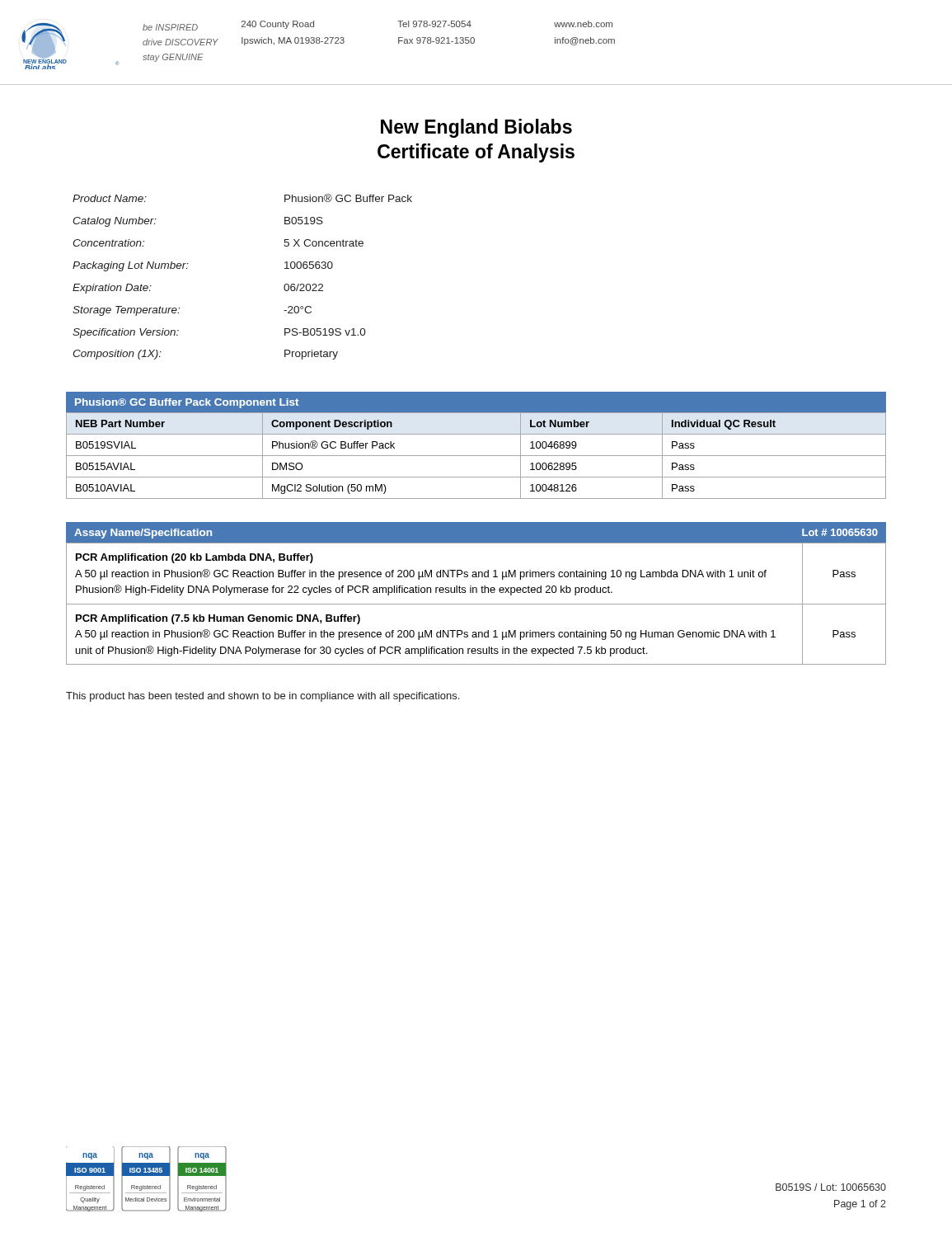Click on the table containing "MgCl2 Solution (50"
952x1237 pixels.
(x=476, y=456)
